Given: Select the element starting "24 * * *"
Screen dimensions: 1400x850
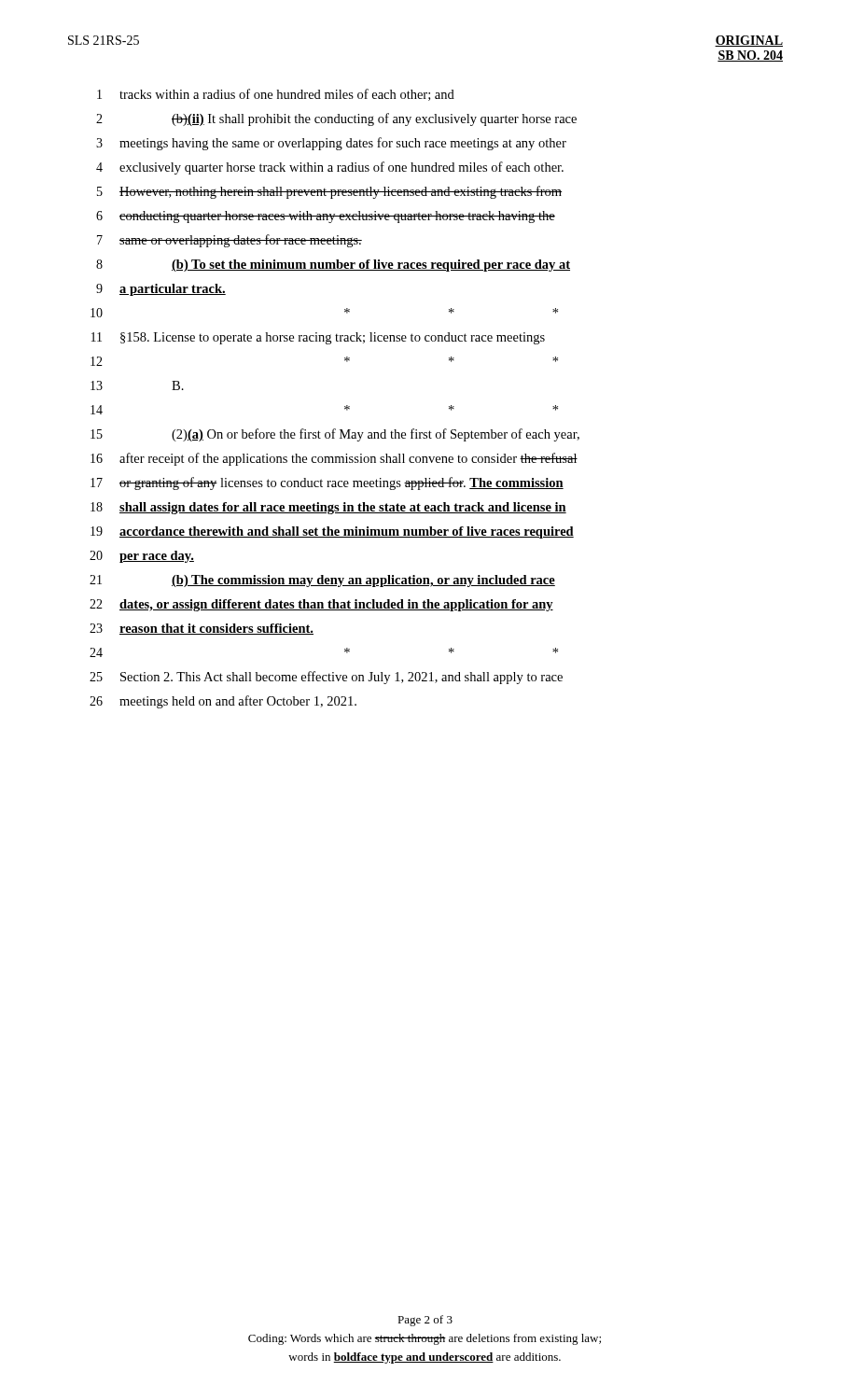Looking at the screenshot, I should pos(95,652).
